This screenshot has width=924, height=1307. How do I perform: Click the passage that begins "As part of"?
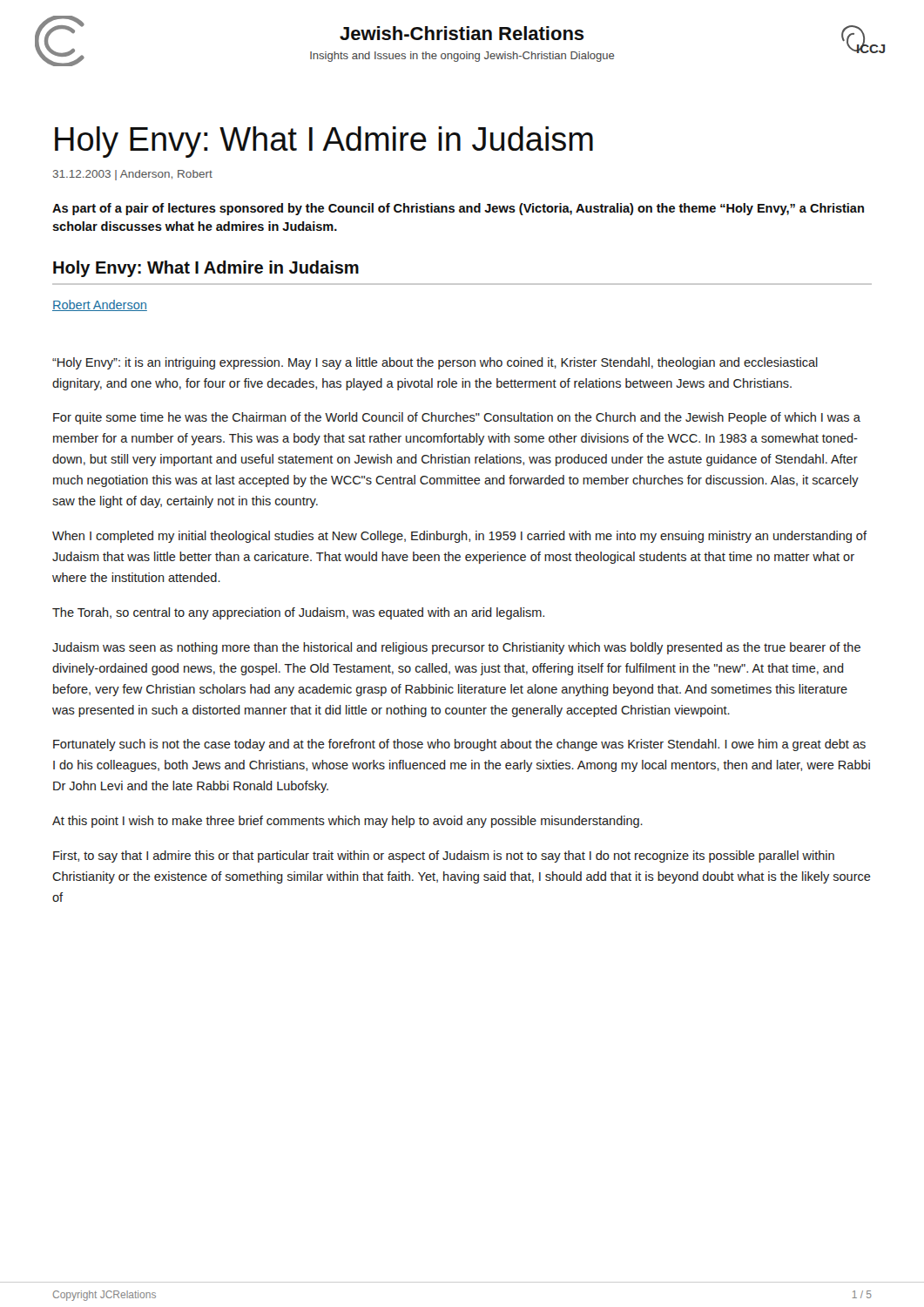coord(462,218)
